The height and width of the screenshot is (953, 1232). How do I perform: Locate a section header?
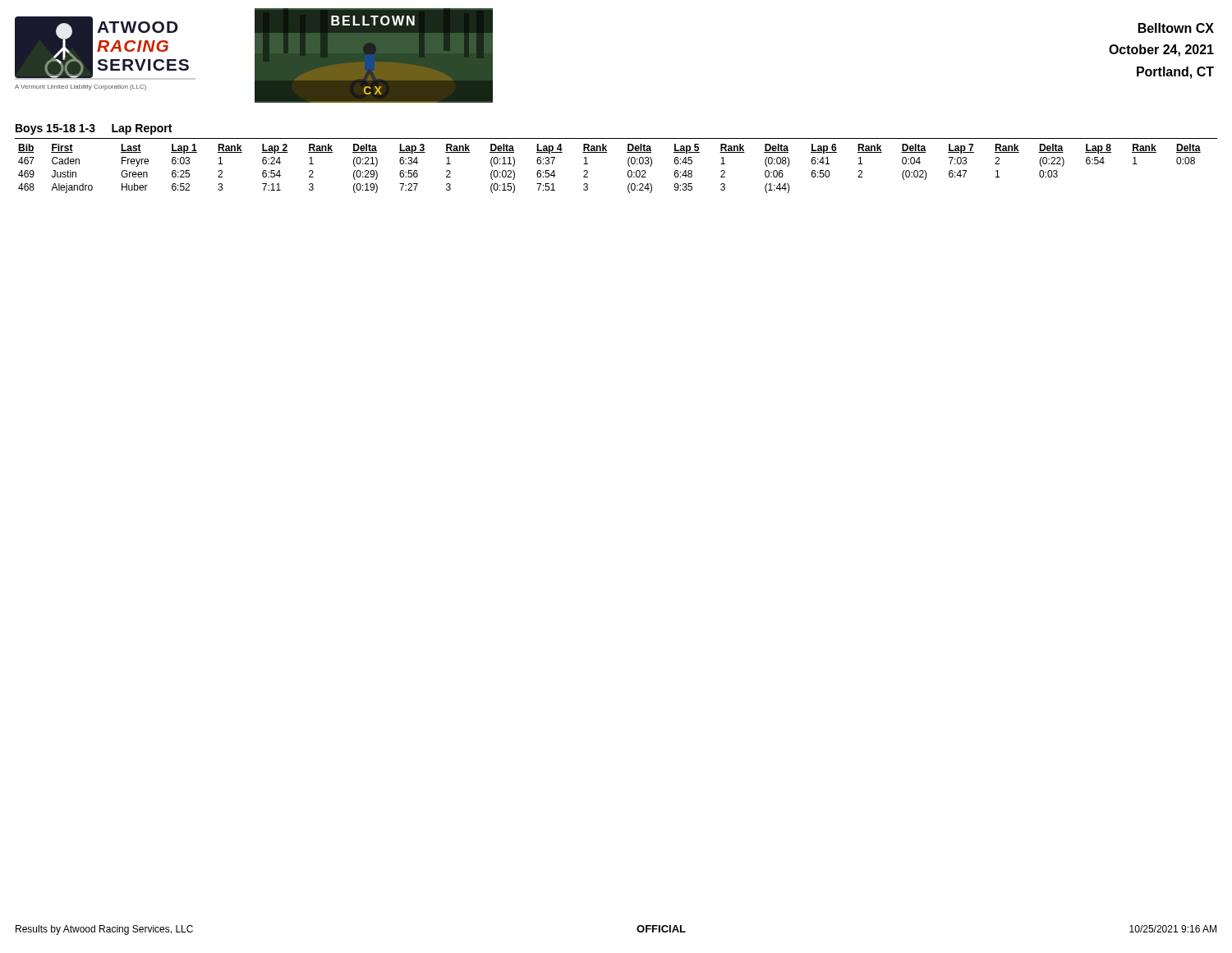coord(93,128)
